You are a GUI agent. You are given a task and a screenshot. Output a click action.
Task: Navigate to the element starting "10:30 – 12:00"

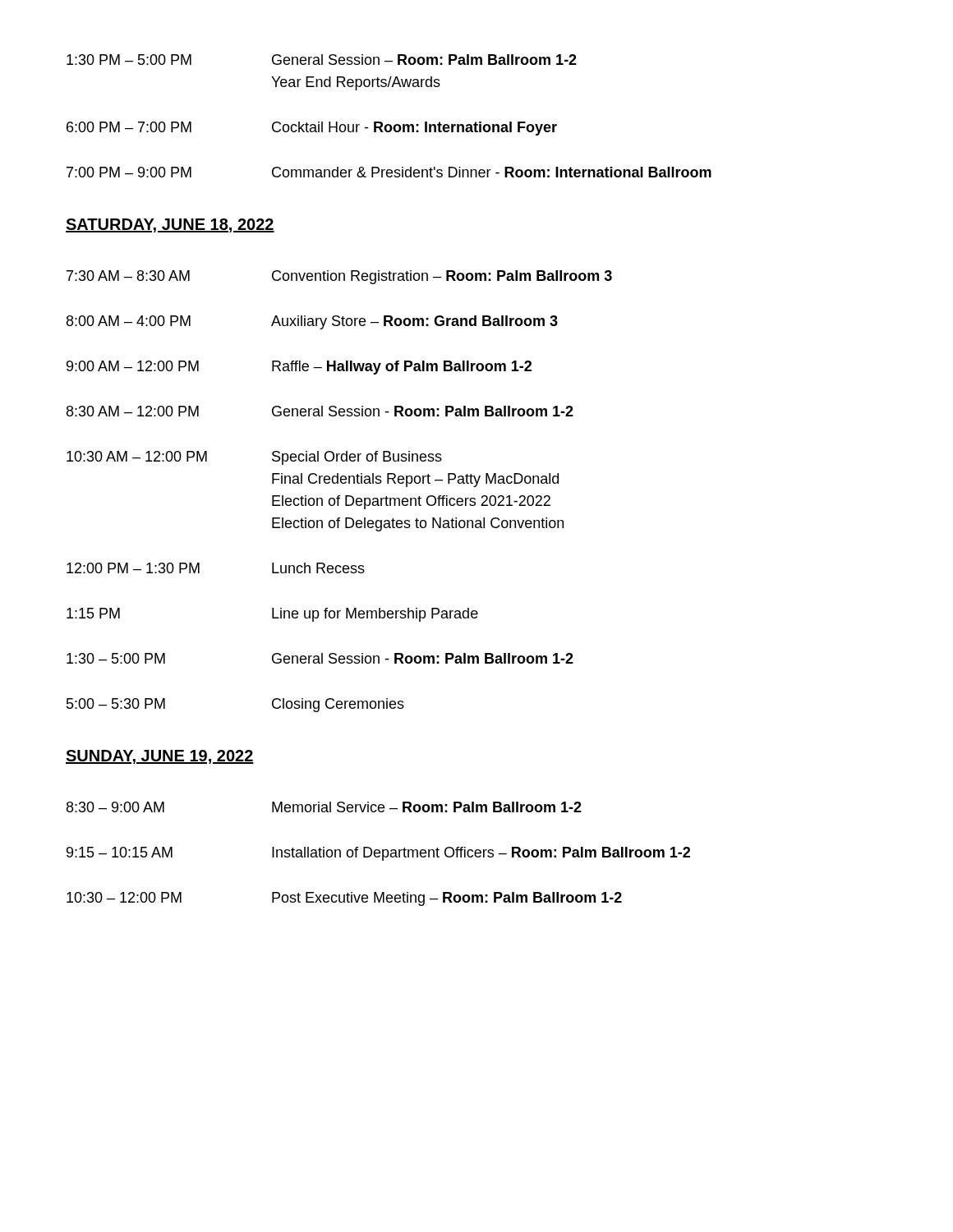point(476,898)
